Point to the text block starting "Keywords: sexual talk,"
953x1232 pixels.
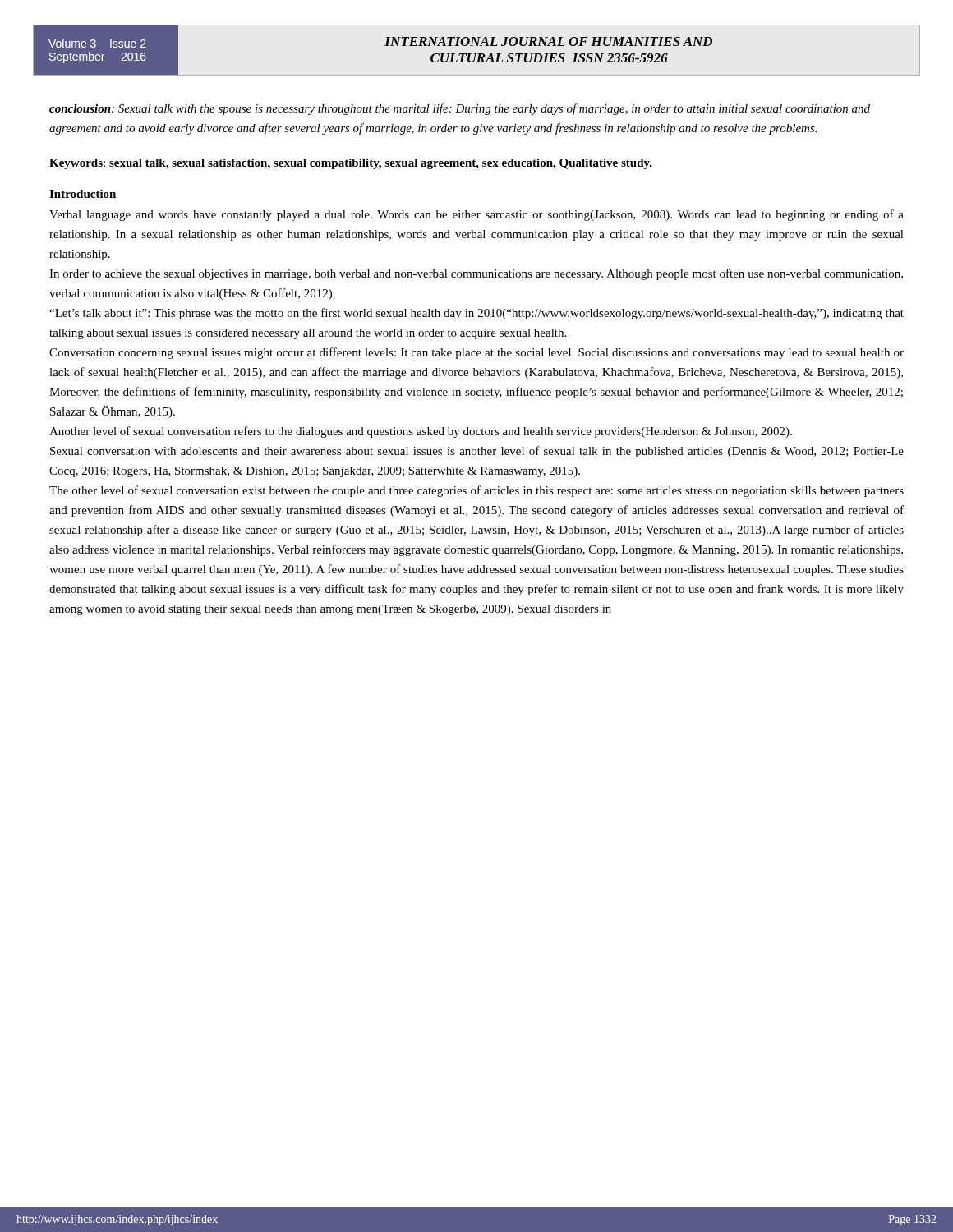tap(351, 163)
